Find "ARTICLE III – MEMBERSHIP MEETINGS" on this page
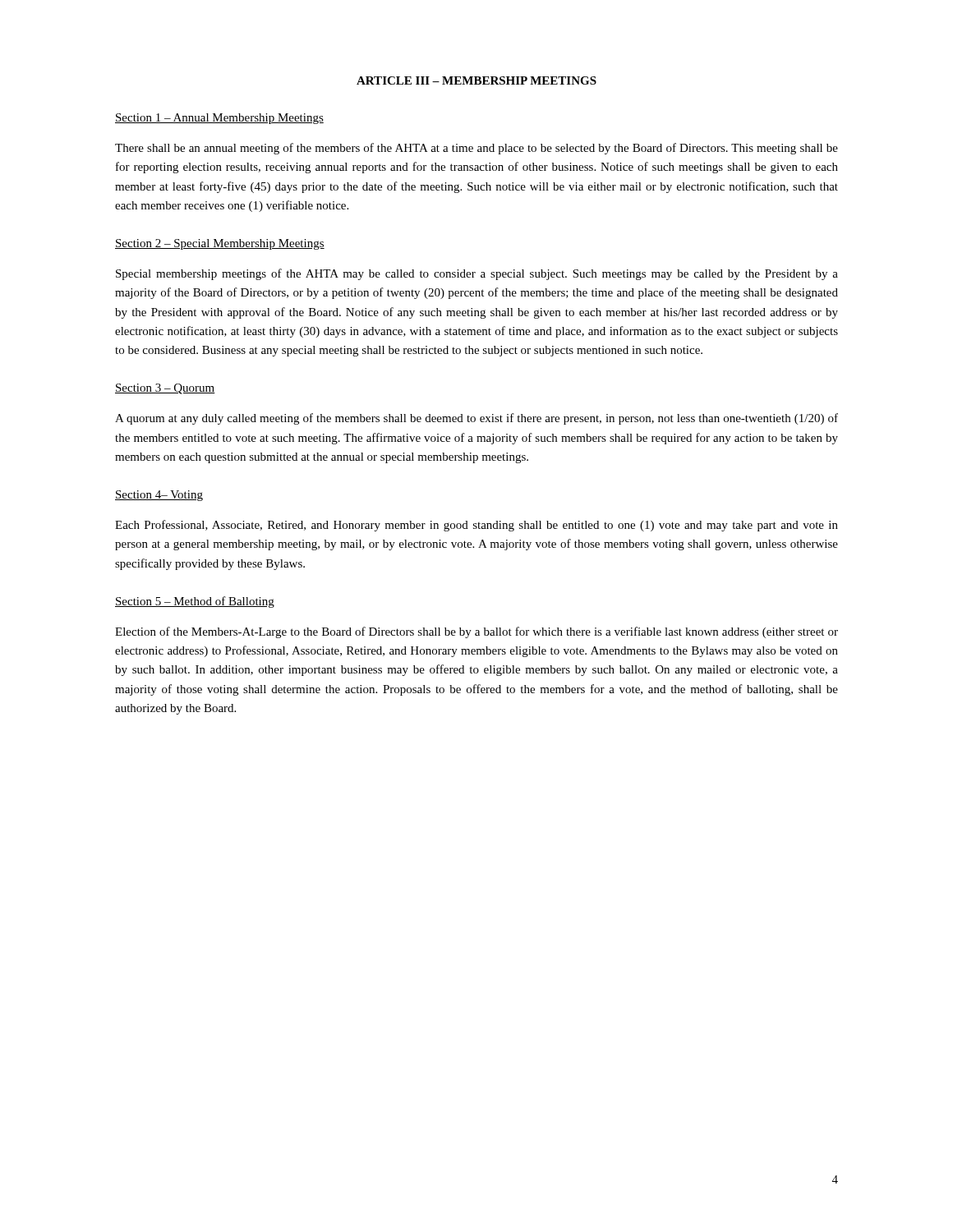This screenshot has width=953, height=1232. pos(476,81)
